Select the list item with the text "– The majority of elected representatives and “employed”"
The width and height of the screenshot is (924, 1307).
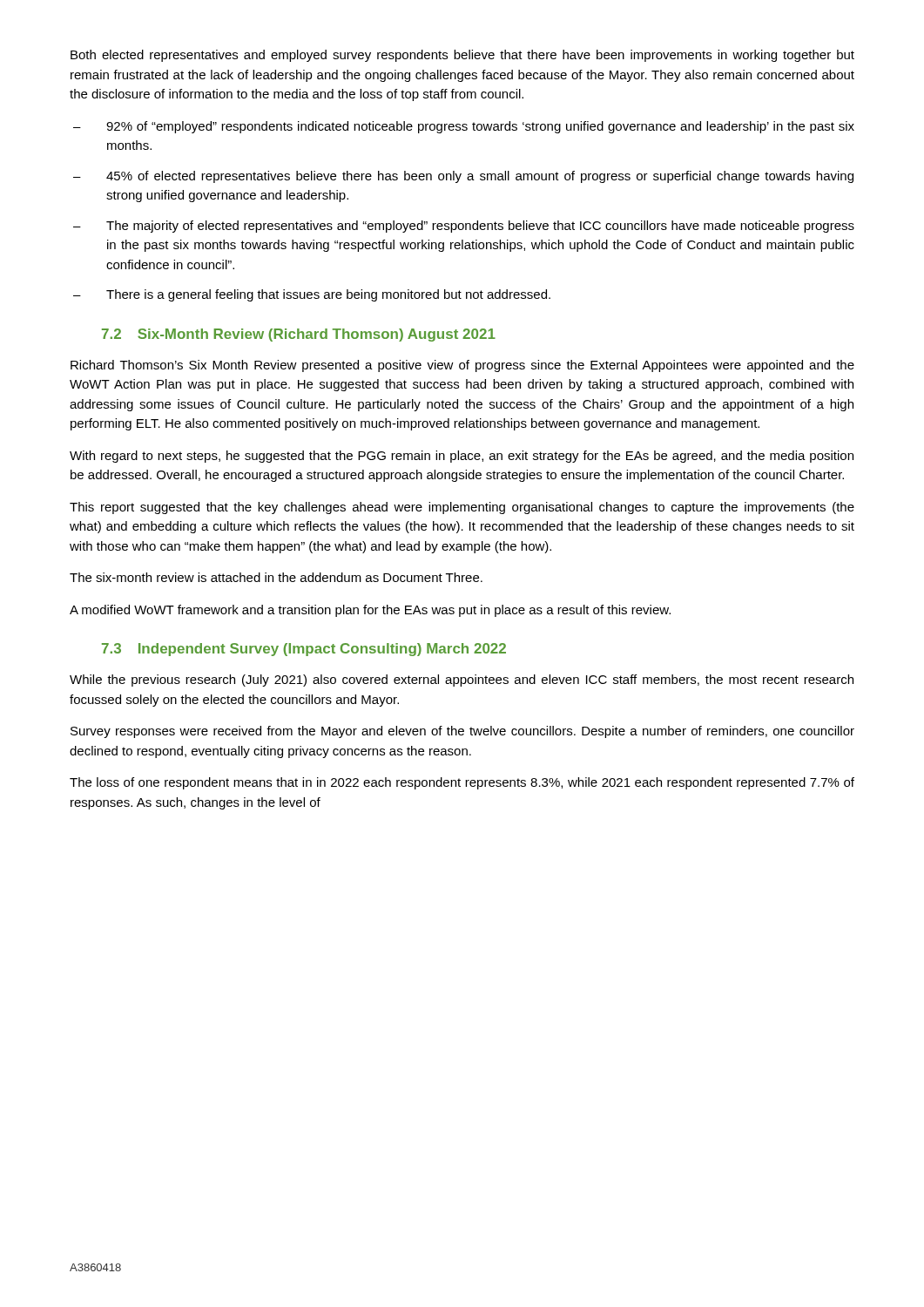[x=462, y=245]
